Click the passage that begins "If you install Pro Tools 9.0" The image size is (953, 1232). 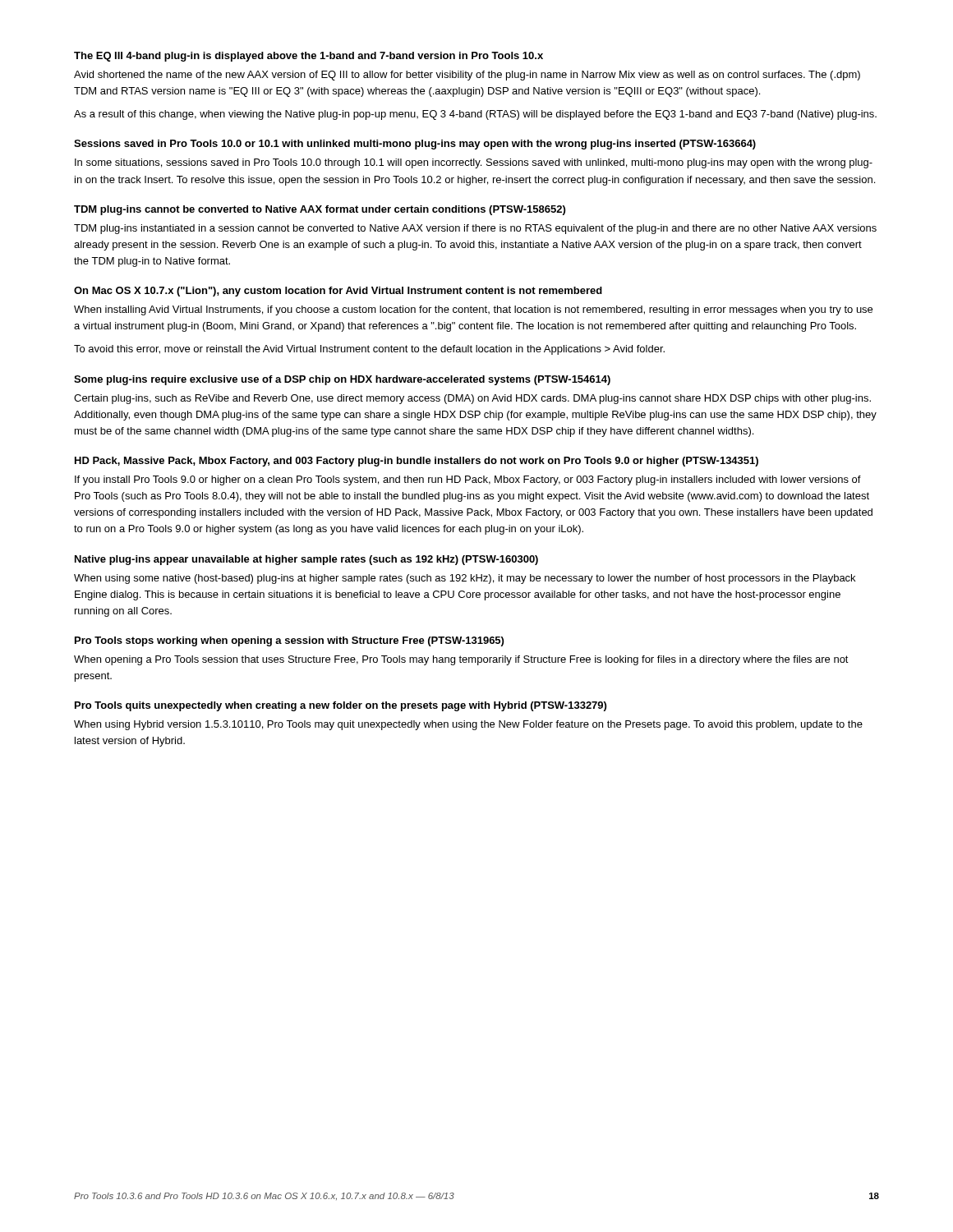[474, 504]
